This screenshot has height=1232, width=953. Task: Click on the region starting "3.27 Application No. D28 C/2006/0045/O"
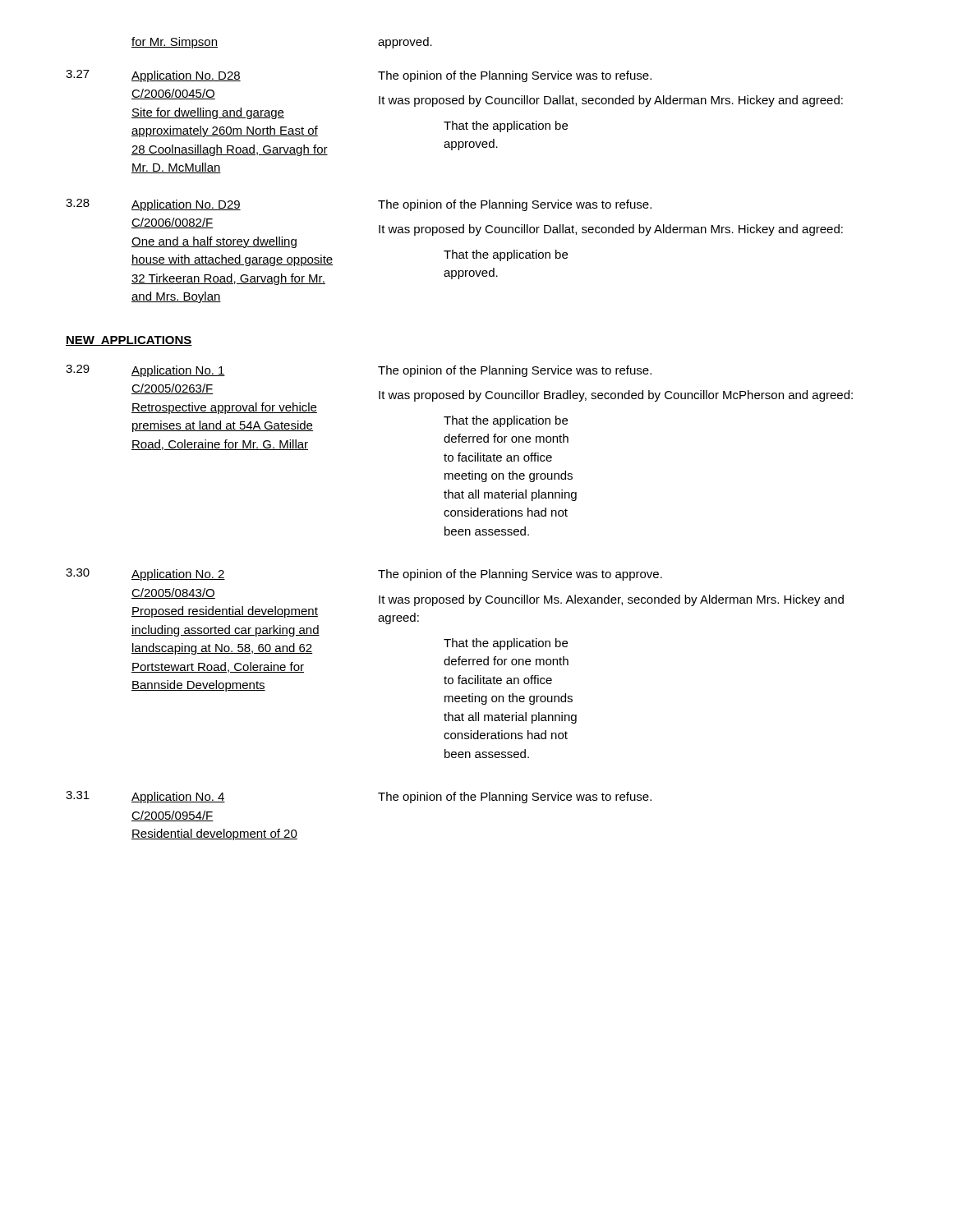pyautogui.click(x=476, y=122)
